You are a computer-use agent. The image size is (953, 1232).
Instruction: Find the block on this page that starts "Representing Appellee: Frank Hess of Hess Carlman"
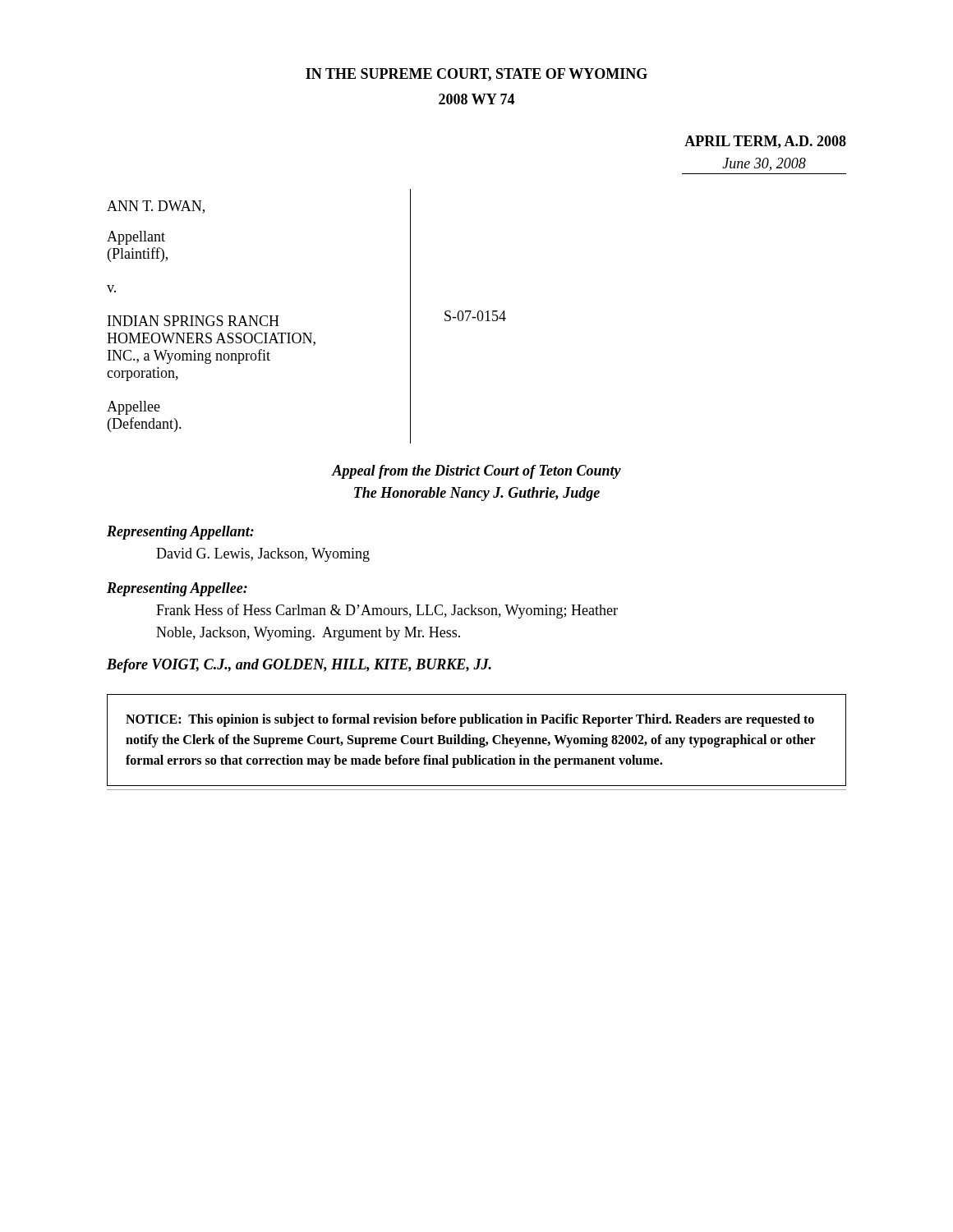(x=476, y=612)
